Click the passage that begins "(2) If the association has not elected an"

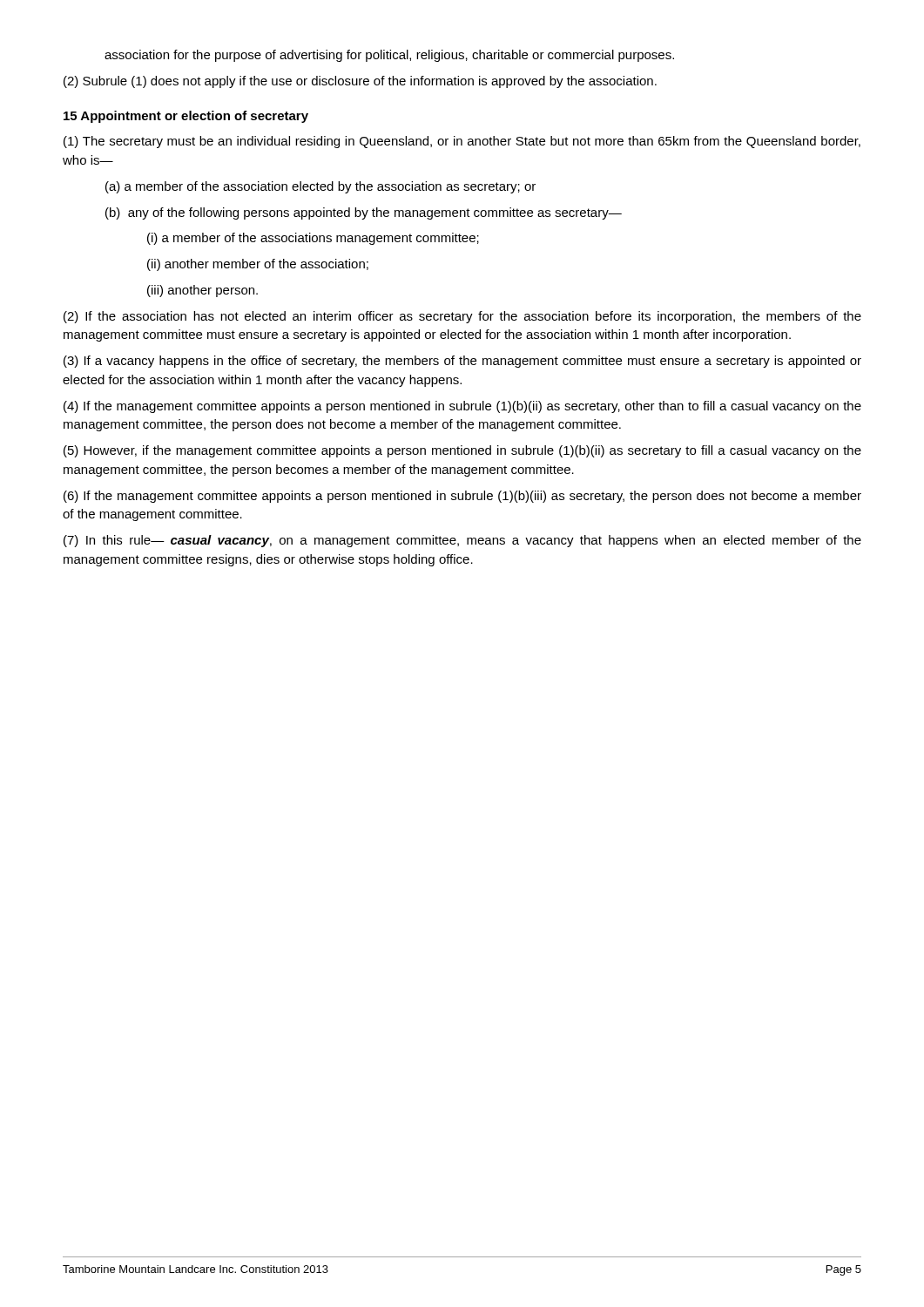point(462,325)
